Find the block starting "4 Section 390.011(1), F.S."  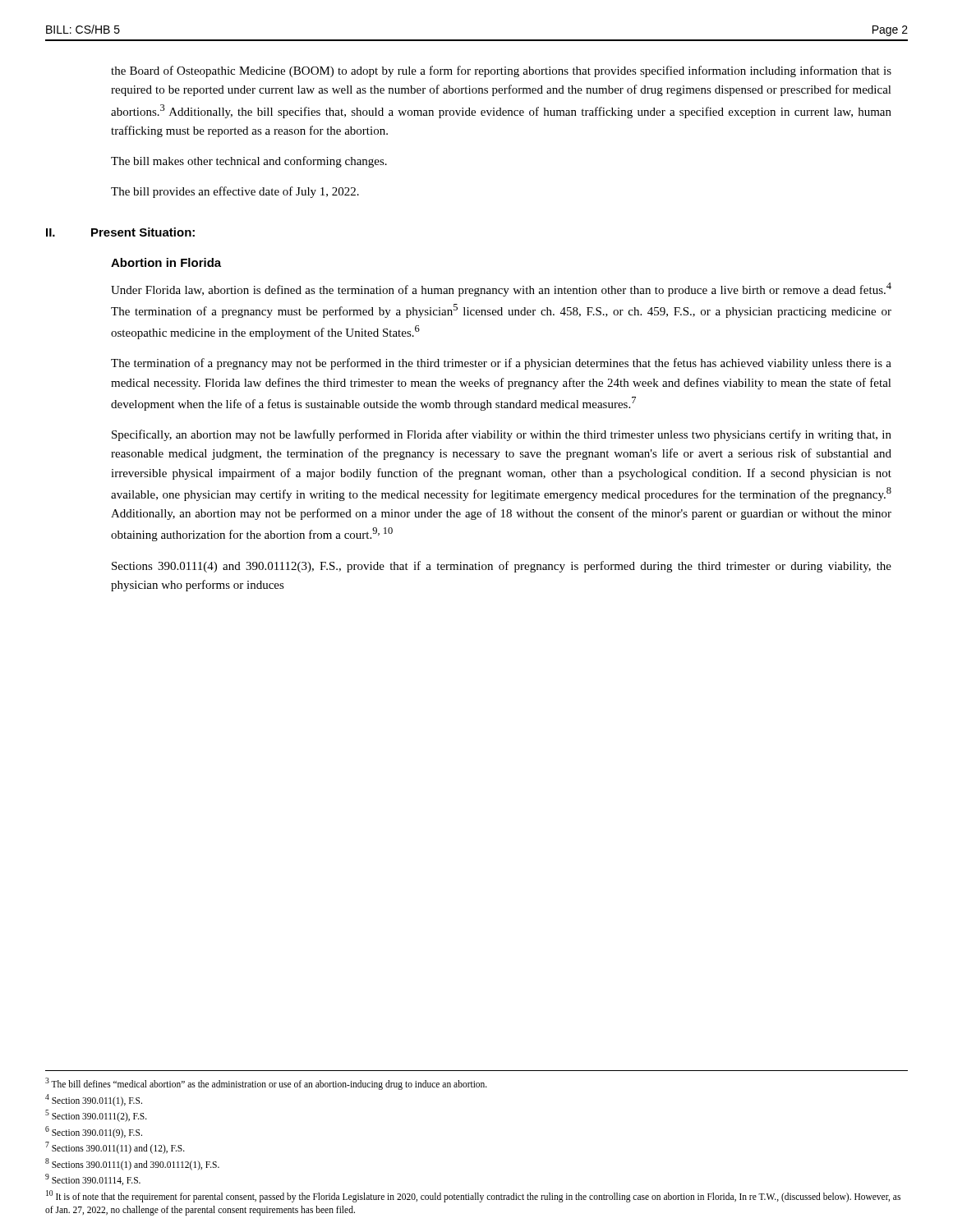(94, 1099)
